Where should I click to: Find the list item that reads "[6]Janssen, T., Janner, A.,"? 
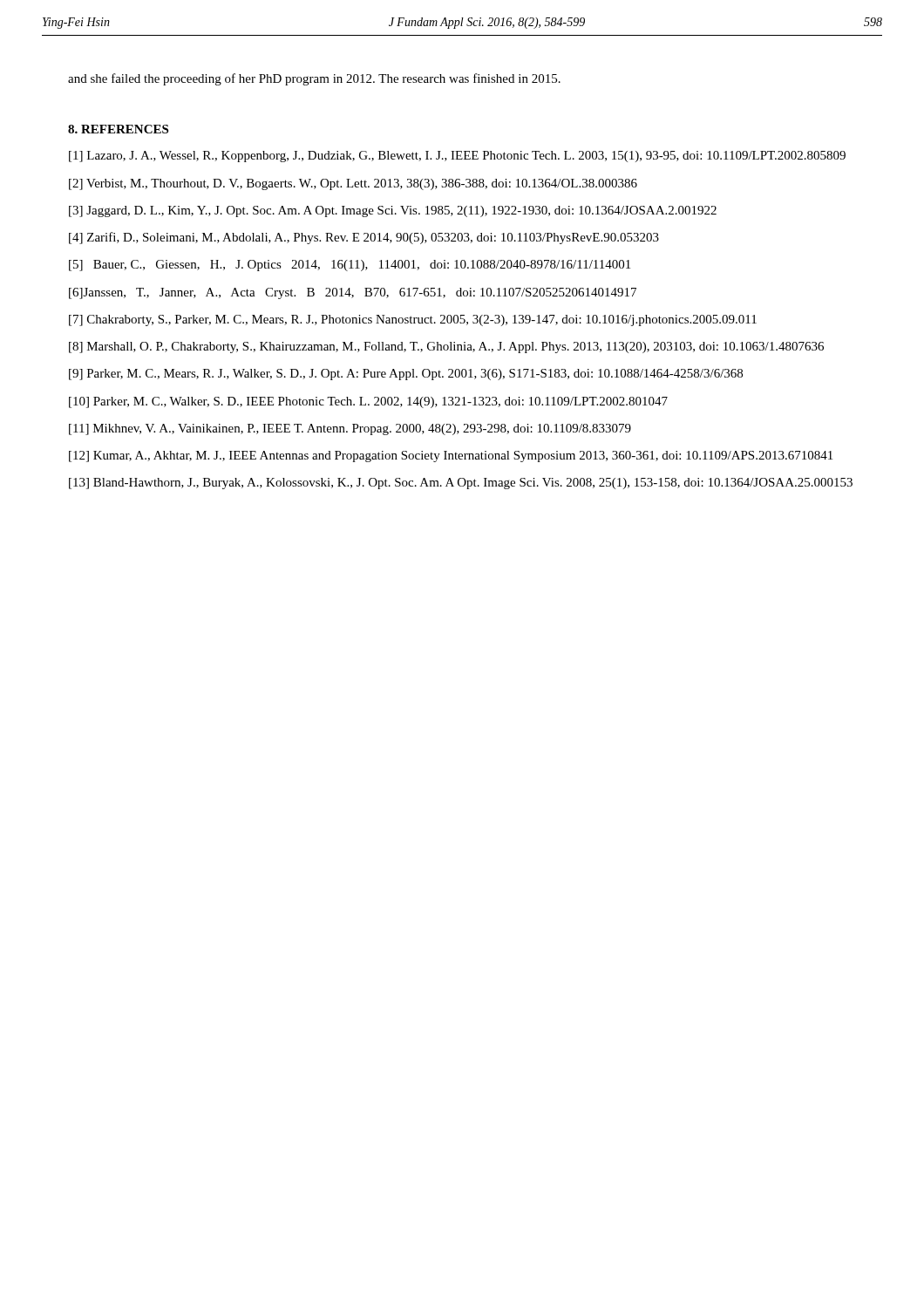352,292
